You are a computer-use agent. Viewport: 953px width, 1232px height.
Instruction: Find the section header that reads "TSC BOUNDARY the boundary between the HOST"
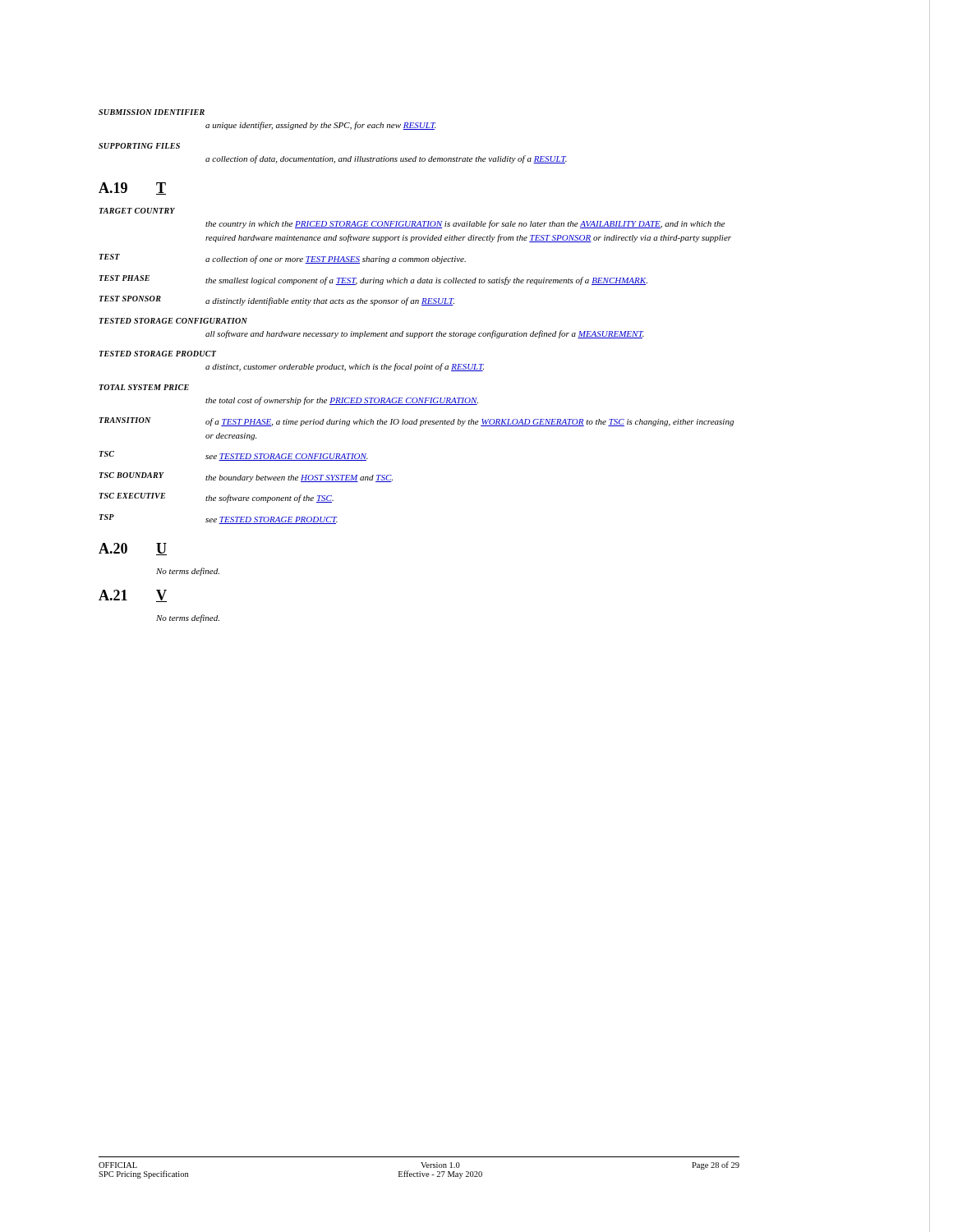point(246,477)
